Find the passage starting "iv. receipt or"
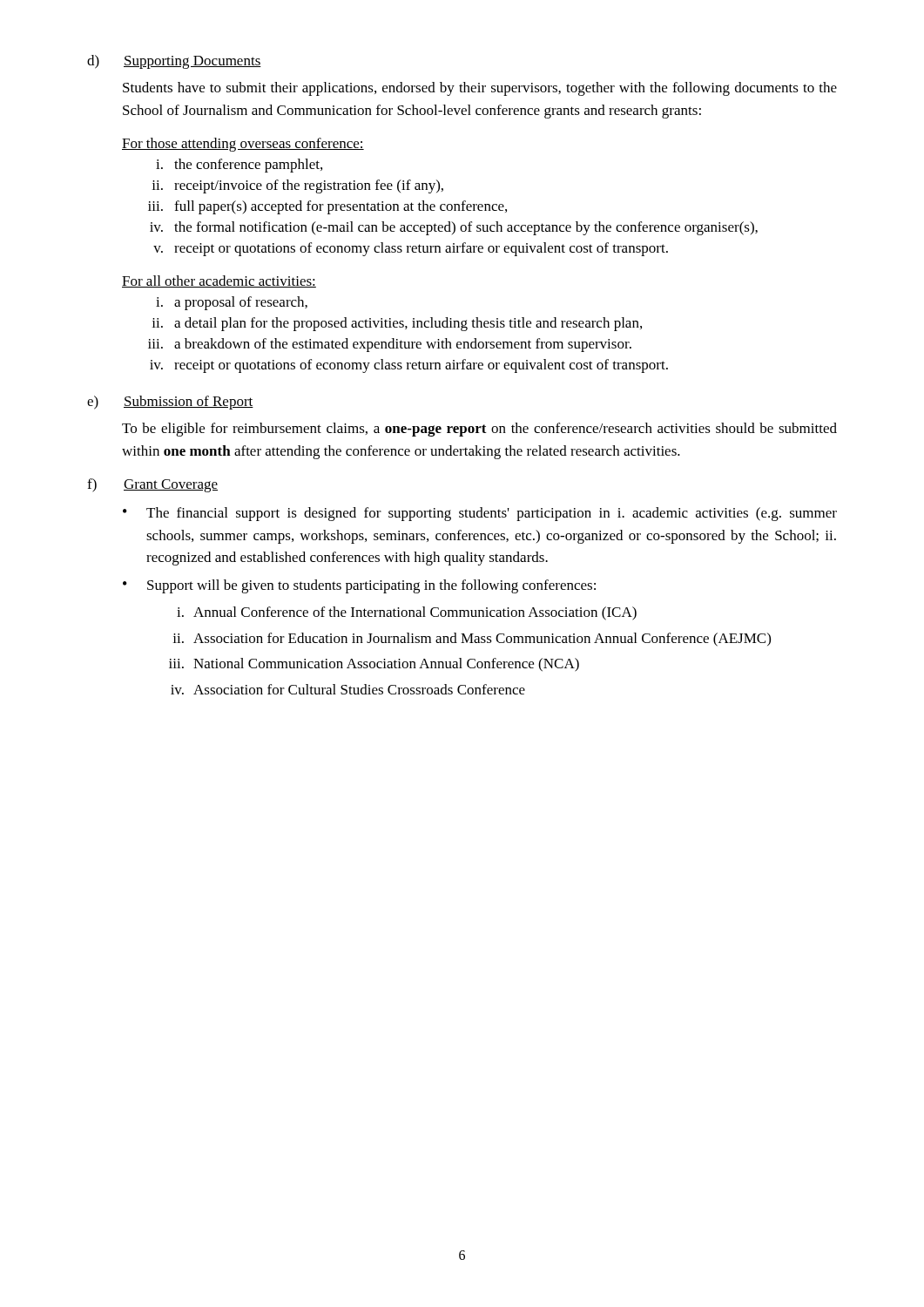 484,365
